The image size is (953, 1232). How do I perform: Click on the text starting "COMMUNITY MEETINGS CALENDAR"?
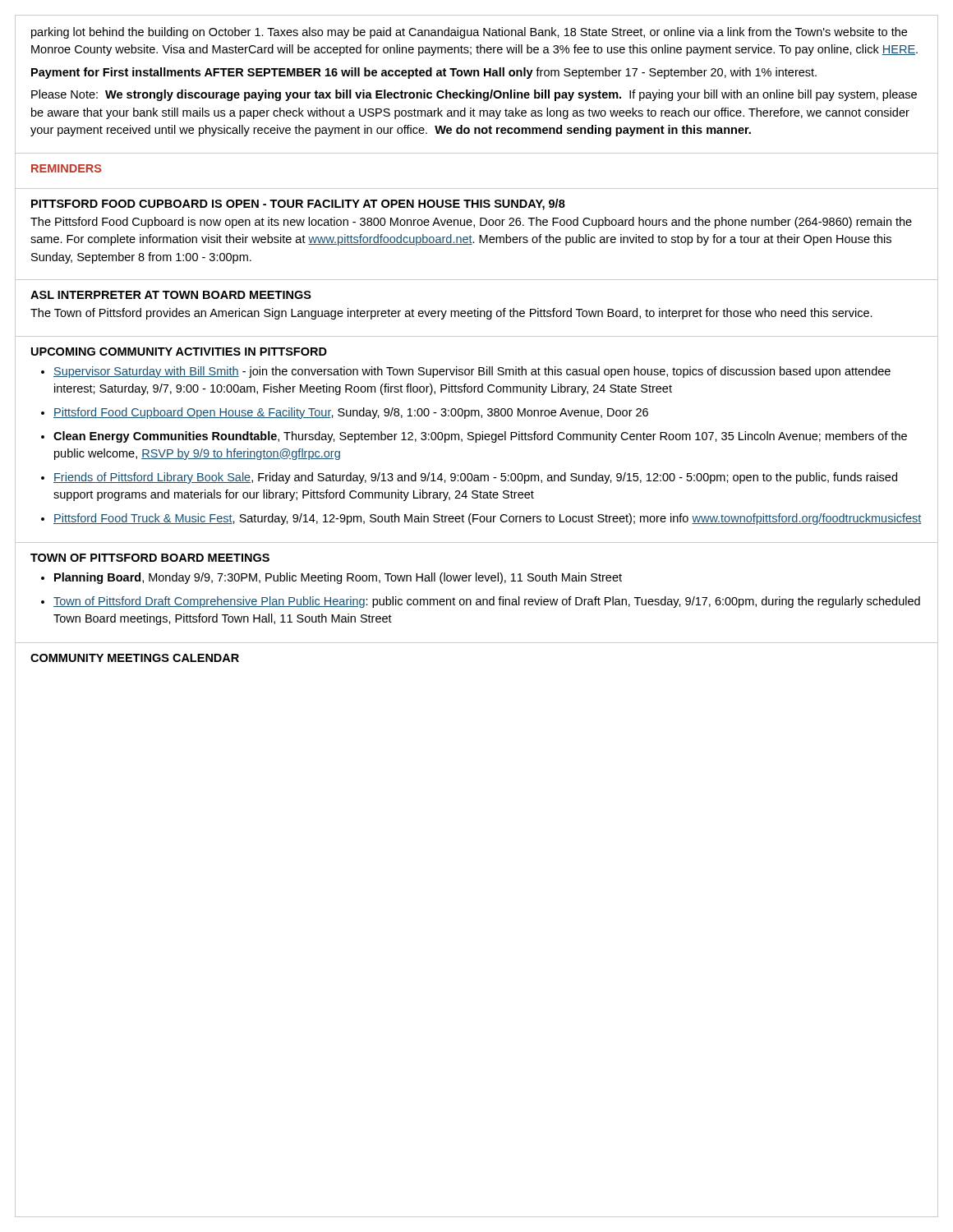click(x=135, y=658)
